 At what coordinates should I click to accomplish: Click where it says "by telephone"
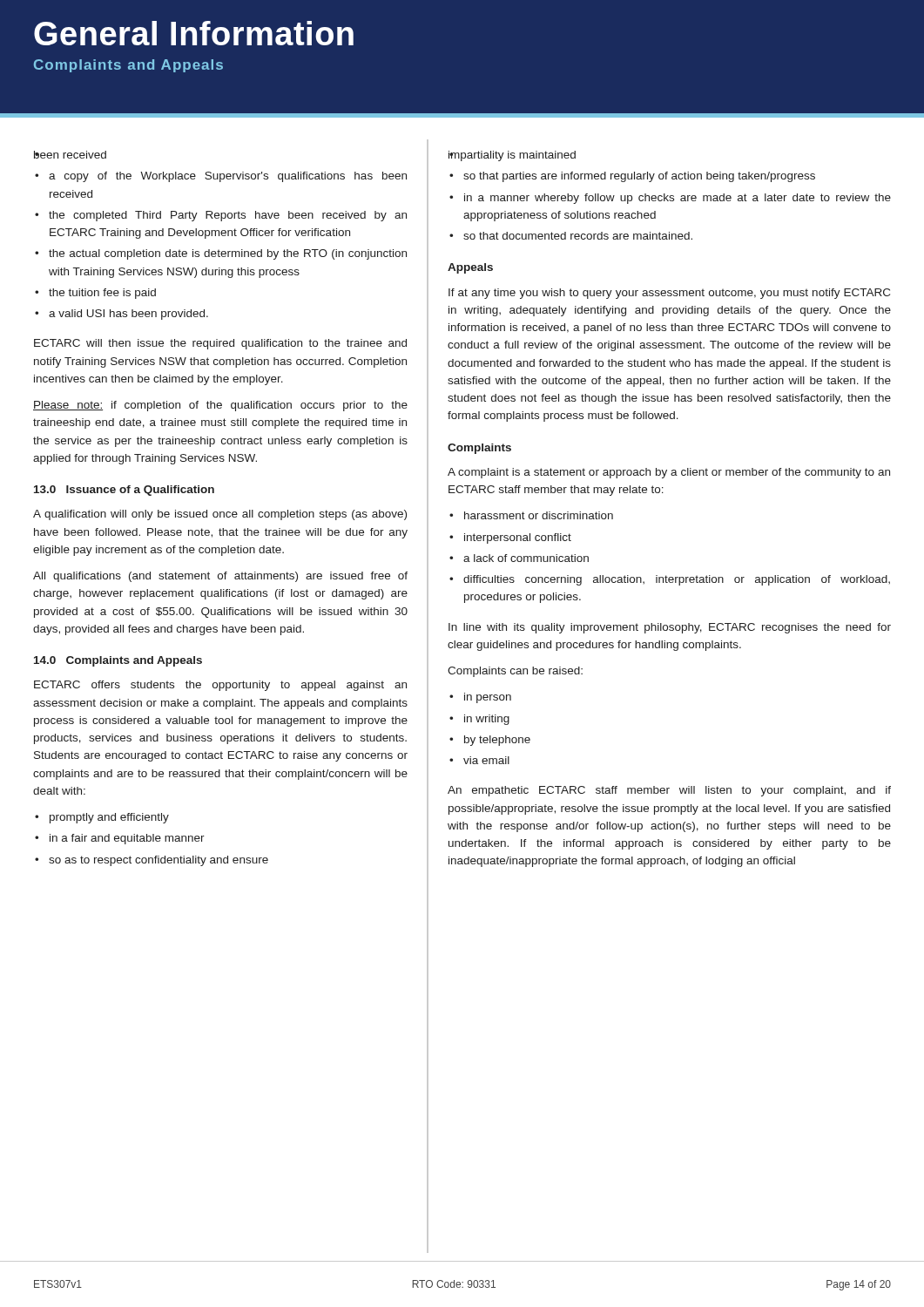coord(490,741)
